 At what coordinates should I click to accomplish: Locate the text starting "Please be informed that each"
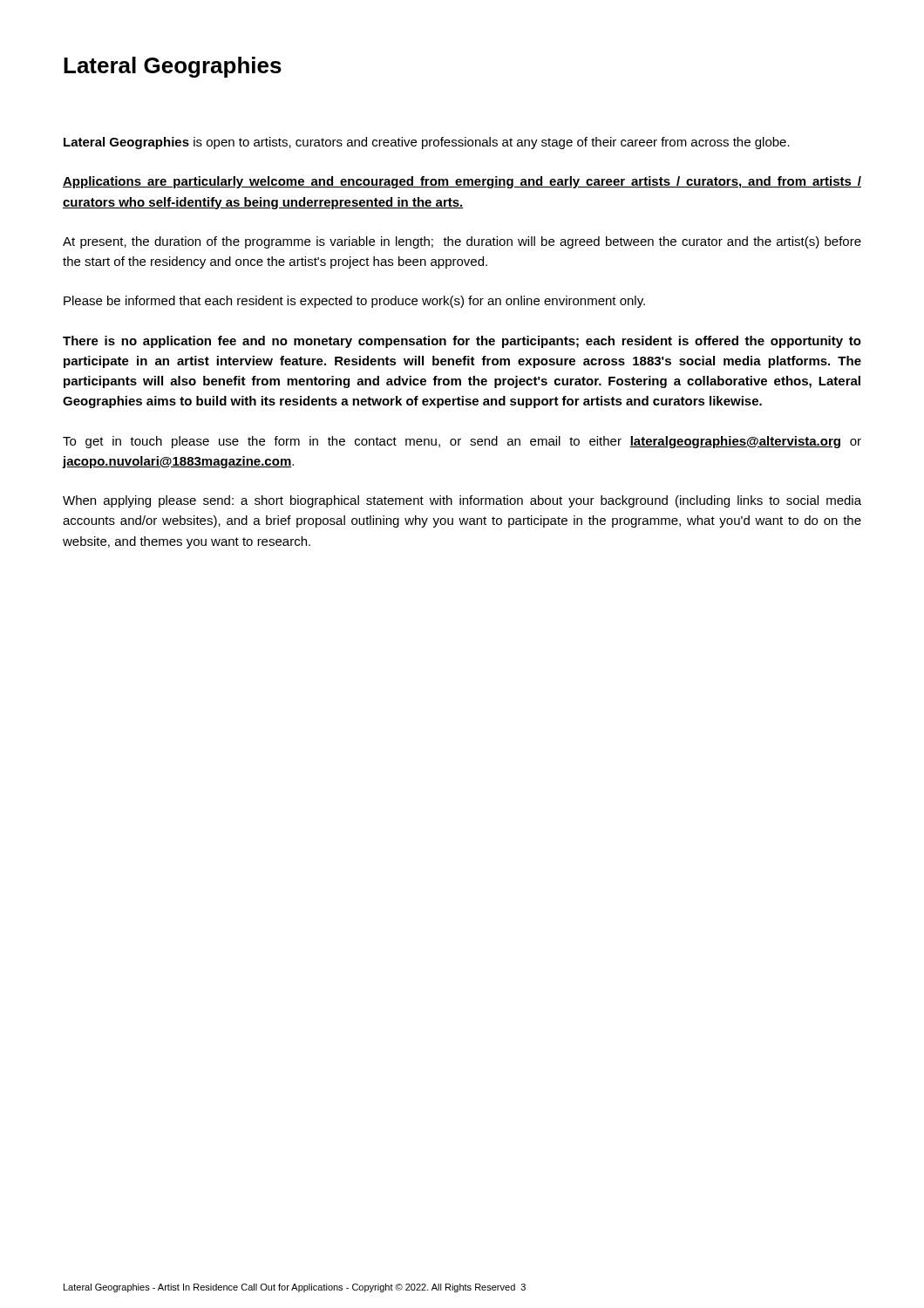[x=354, y=301]
